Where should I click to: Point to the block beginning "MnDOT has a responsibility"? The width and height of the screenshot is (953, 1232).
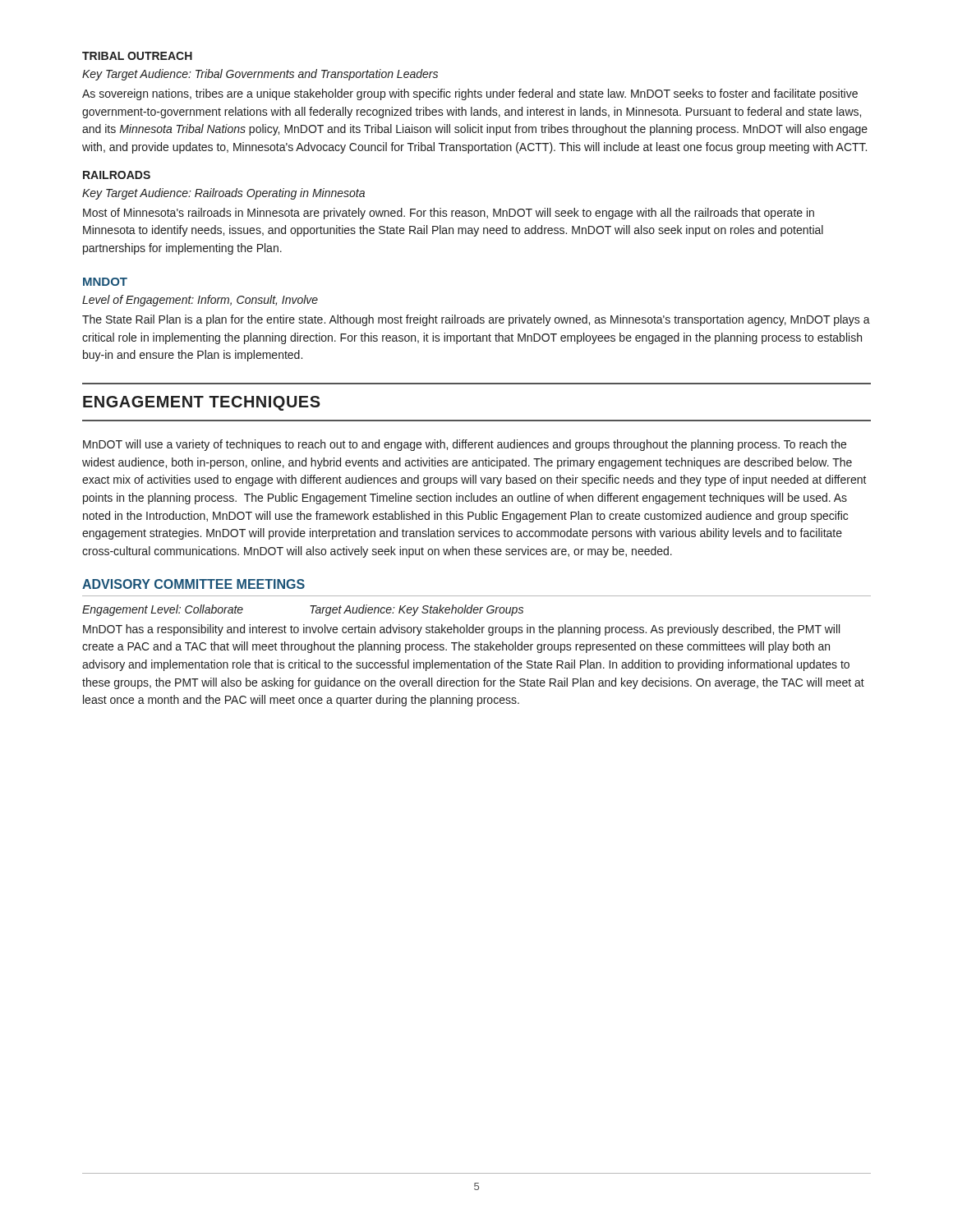point(473,664)
